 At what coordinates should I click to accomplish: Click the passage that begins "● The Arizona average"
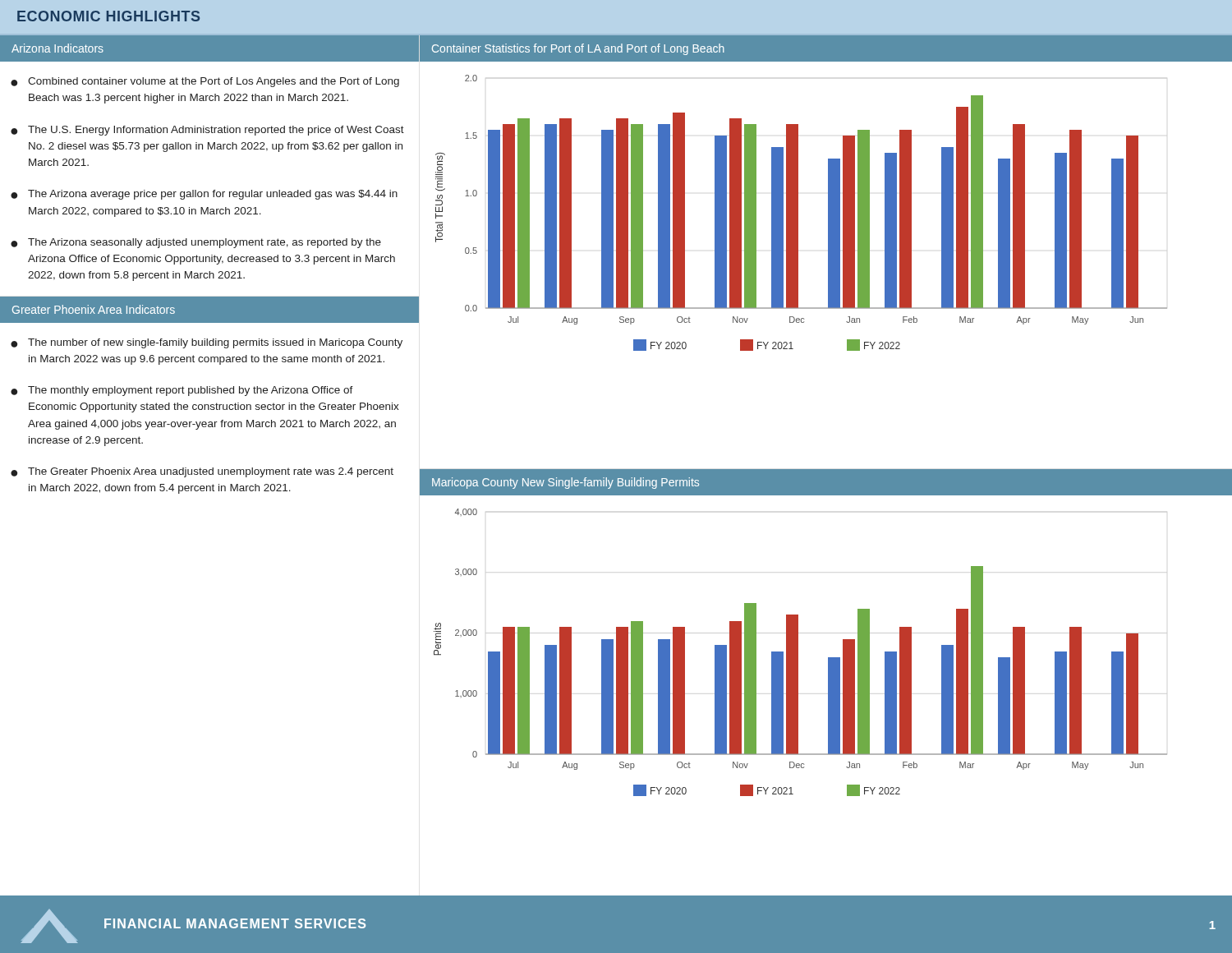click(x=207, y=203)
